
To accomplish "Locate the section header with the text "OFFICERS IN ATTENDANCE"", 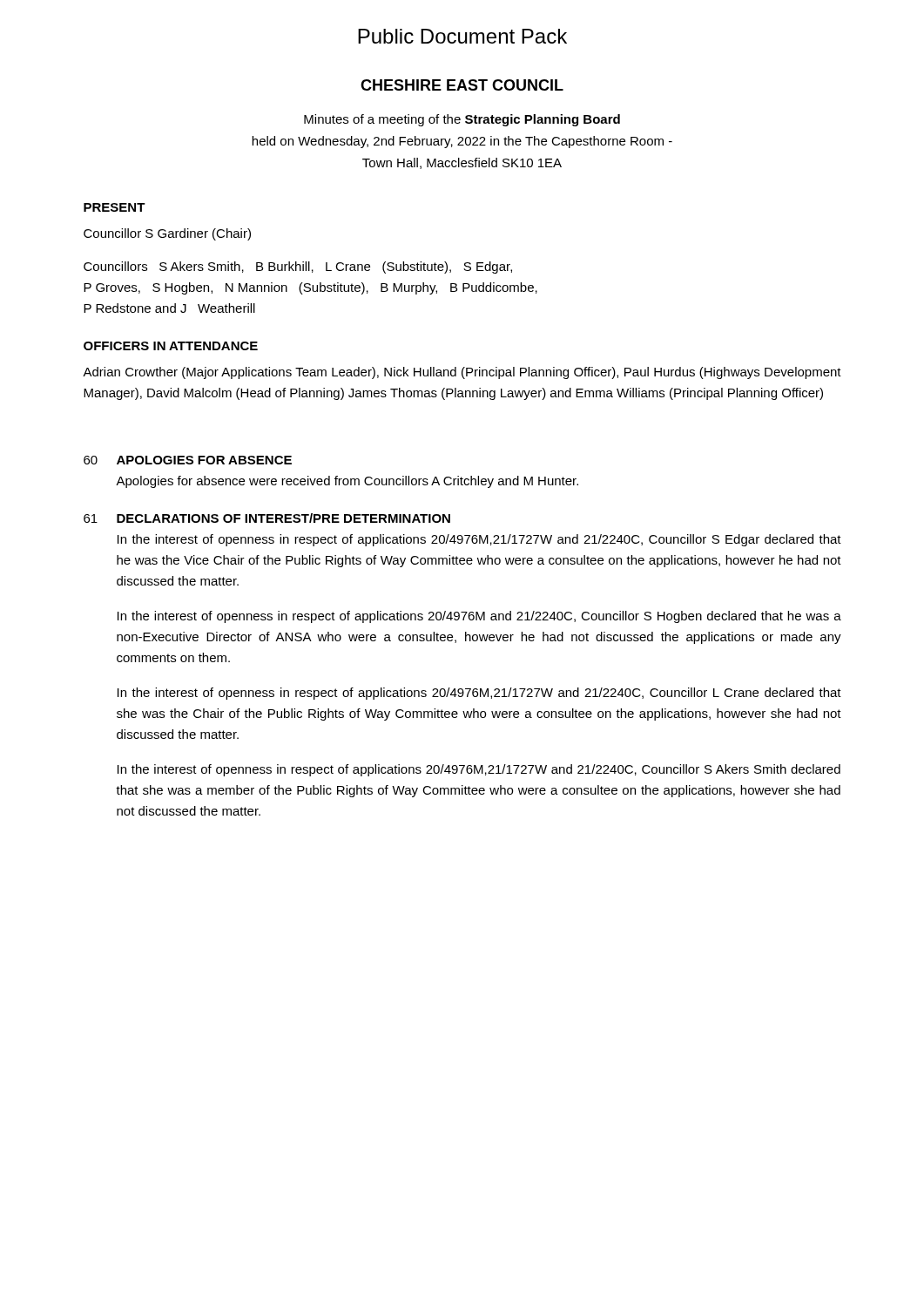I will click(x=171, y=346).
